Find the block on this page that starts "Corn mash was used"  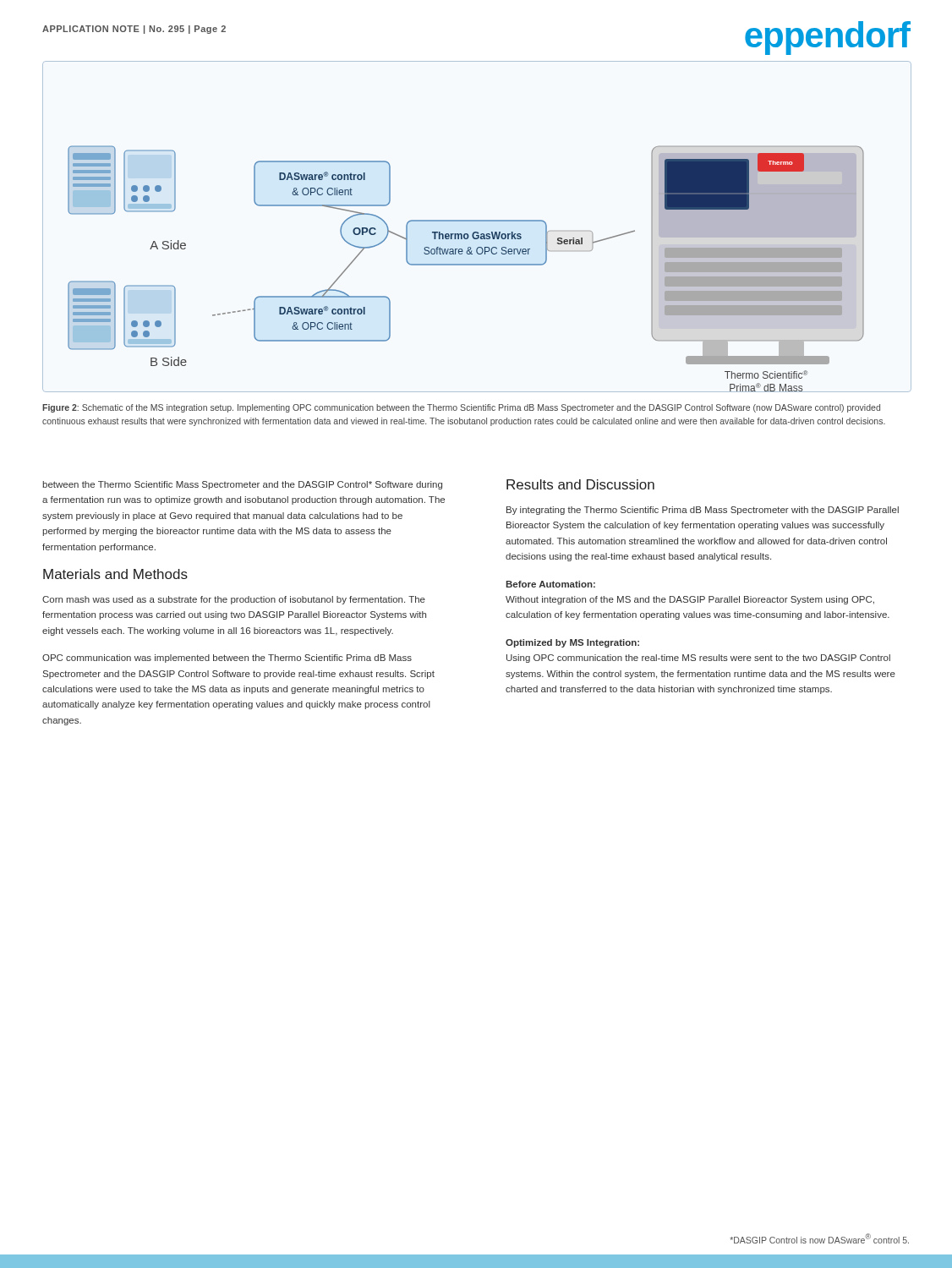235,615
